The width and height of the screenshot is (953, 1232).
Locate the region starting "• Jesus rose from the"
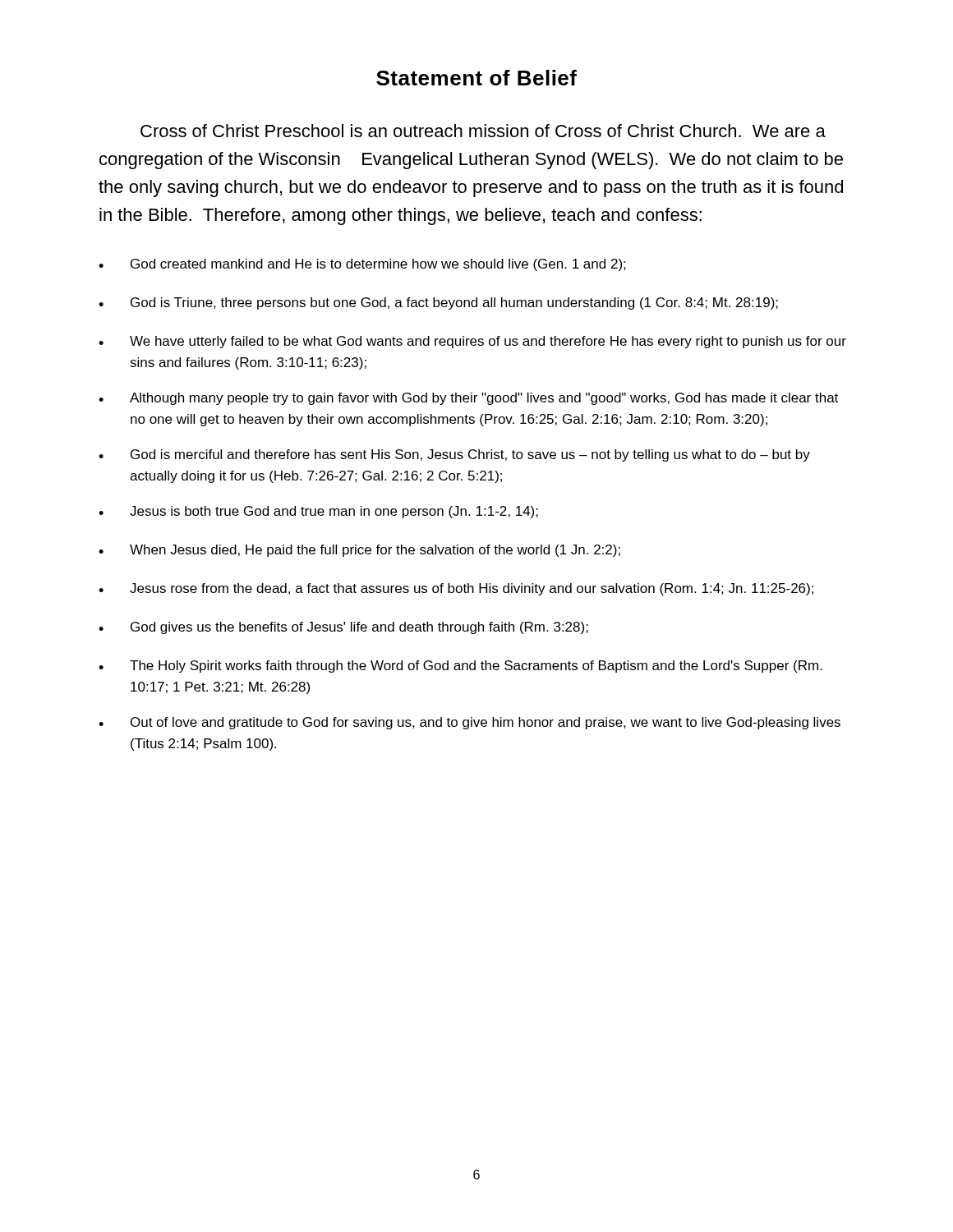point(476,590)
